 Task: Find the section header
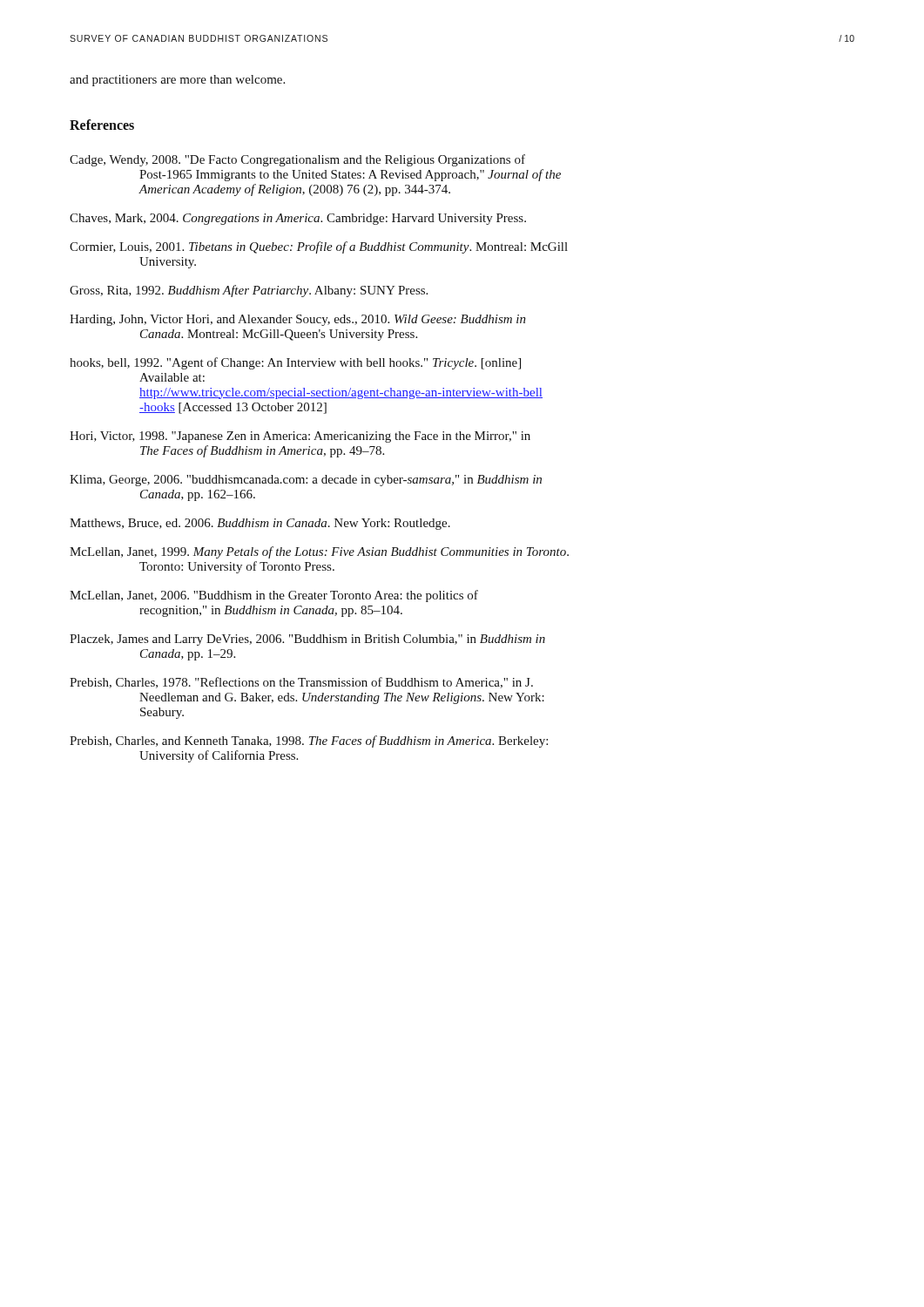102,125
